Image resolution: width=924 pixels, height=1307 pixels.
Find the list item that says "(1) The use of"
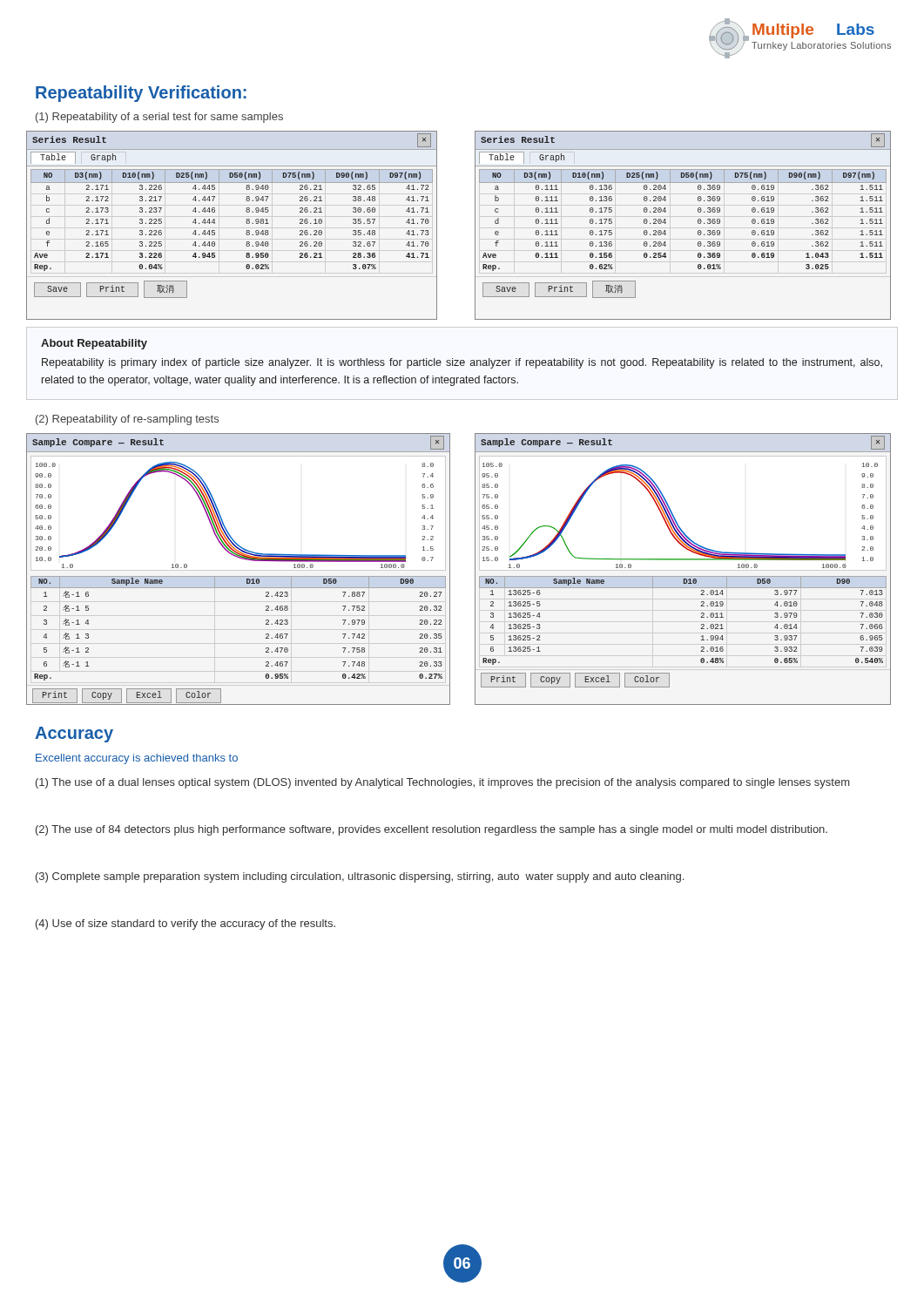[442, 782]
